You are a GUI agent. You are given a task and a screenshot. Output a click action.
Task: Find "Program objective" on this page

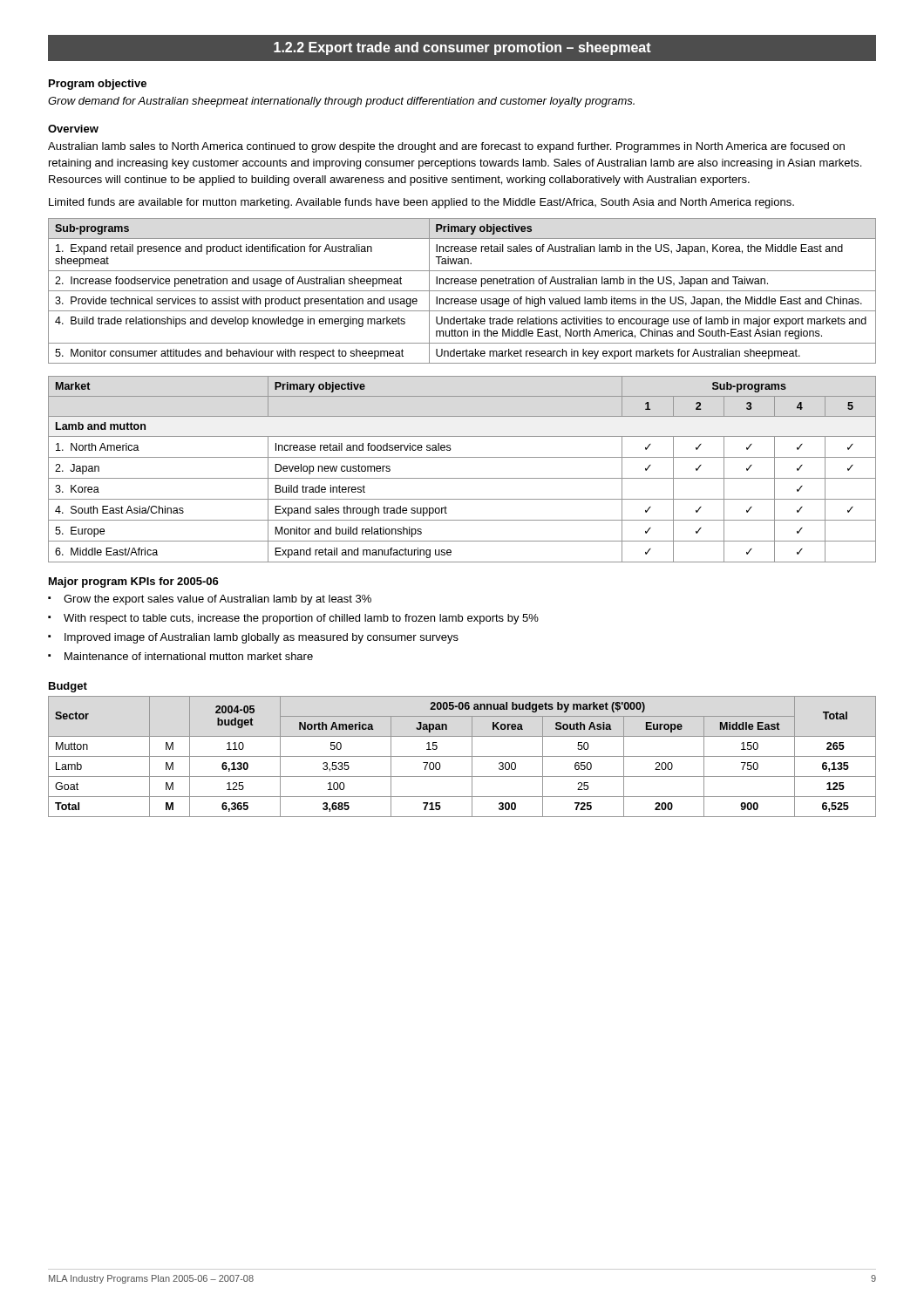98,85
